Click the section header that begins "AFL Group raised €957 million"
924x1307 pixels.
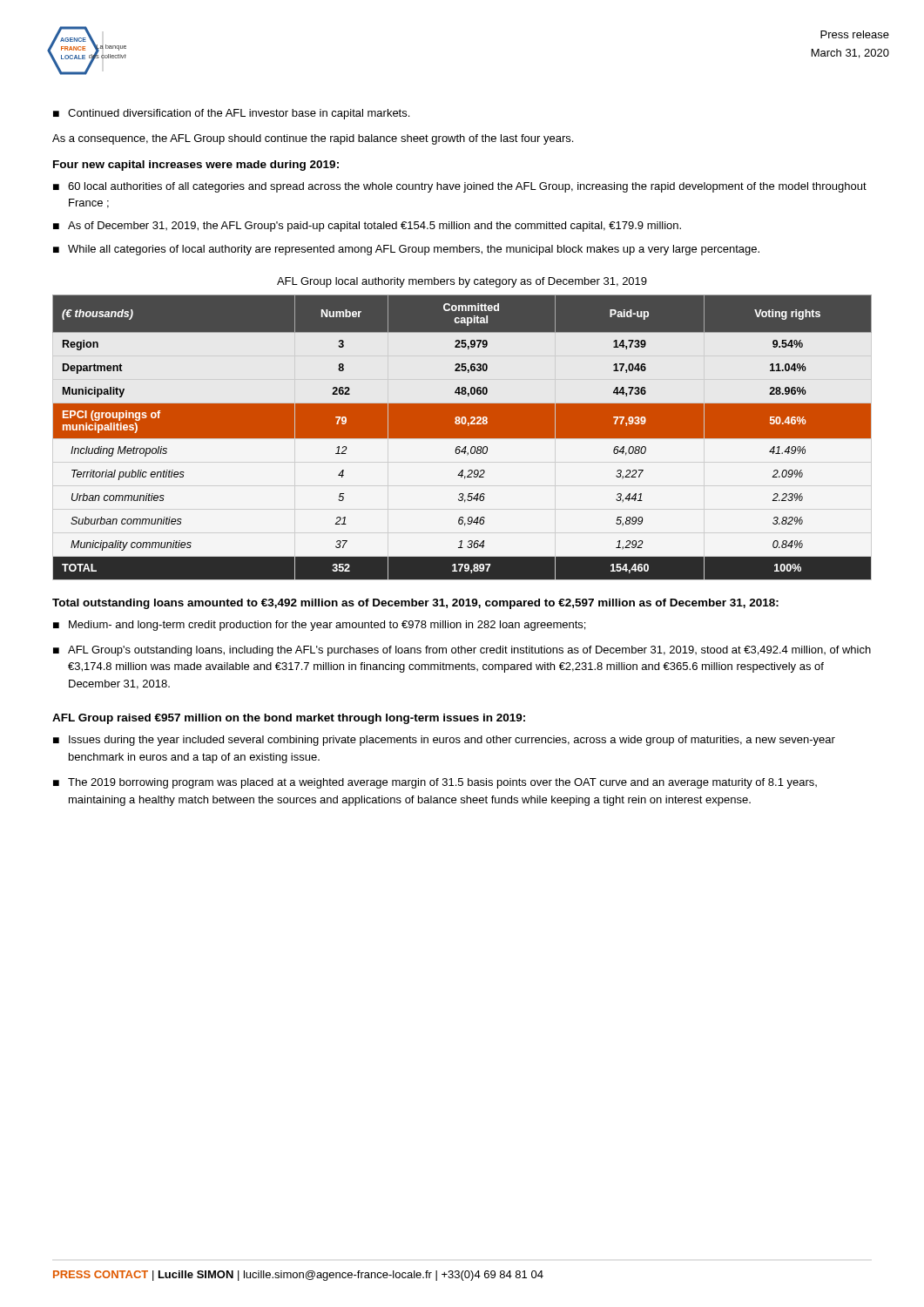pyautogui.click(x=289, y=718)
